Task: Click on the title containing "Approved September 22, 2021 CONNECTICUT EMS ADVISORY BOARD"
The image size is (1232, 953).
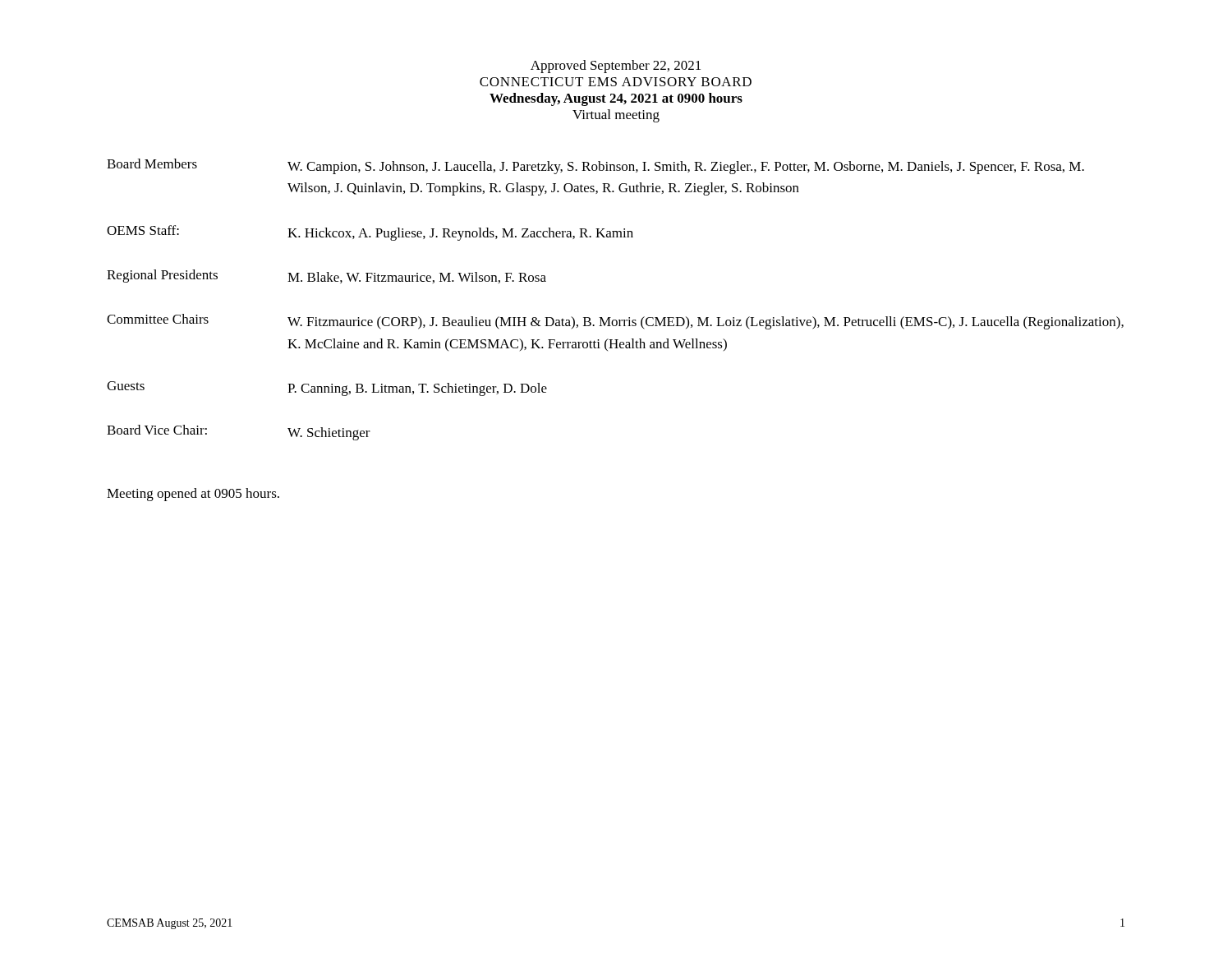Action: coord(616,90)
